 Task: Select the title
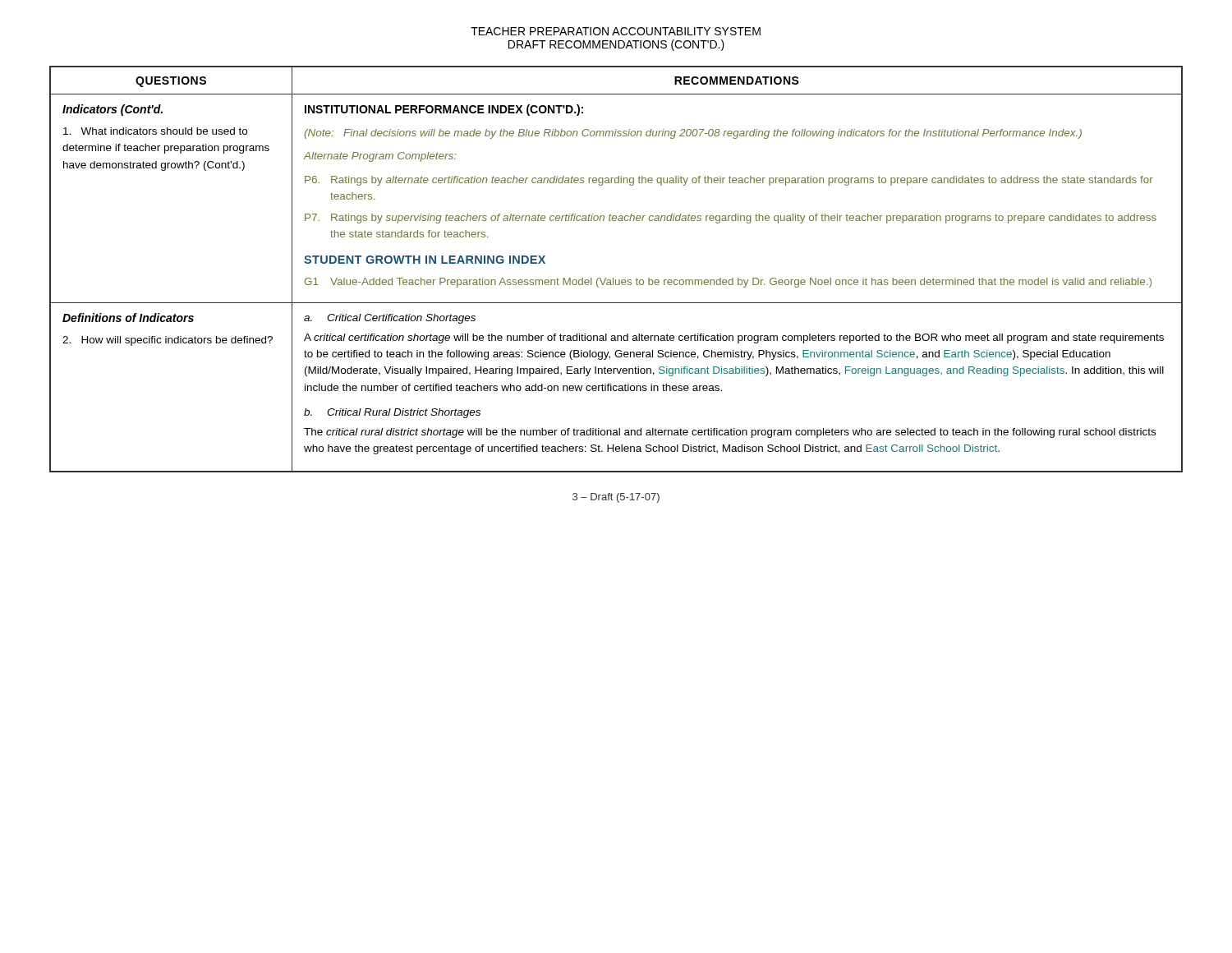point(616,38)
